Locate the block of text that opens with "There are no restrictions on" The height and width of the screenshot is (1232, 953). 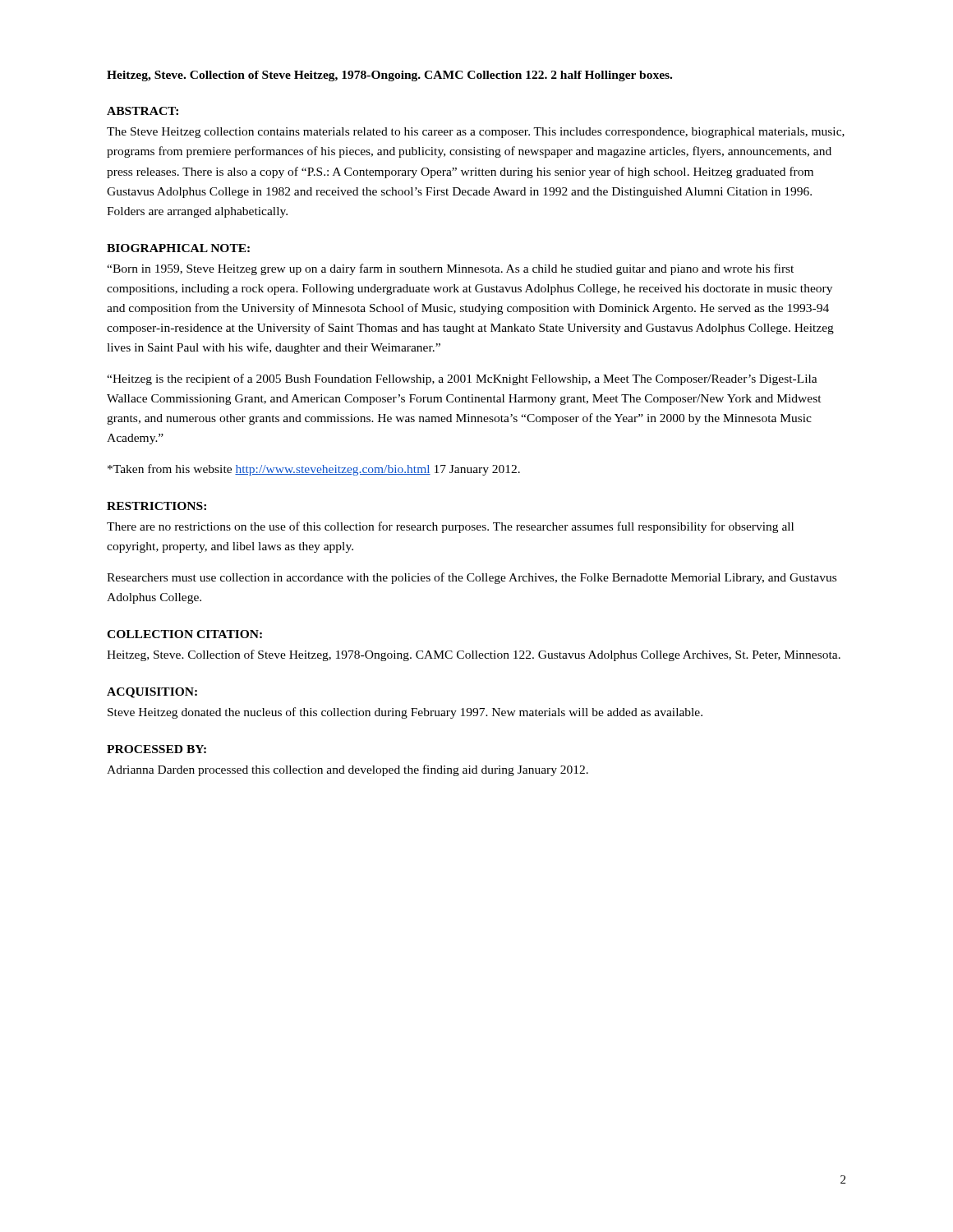point(451,536)
